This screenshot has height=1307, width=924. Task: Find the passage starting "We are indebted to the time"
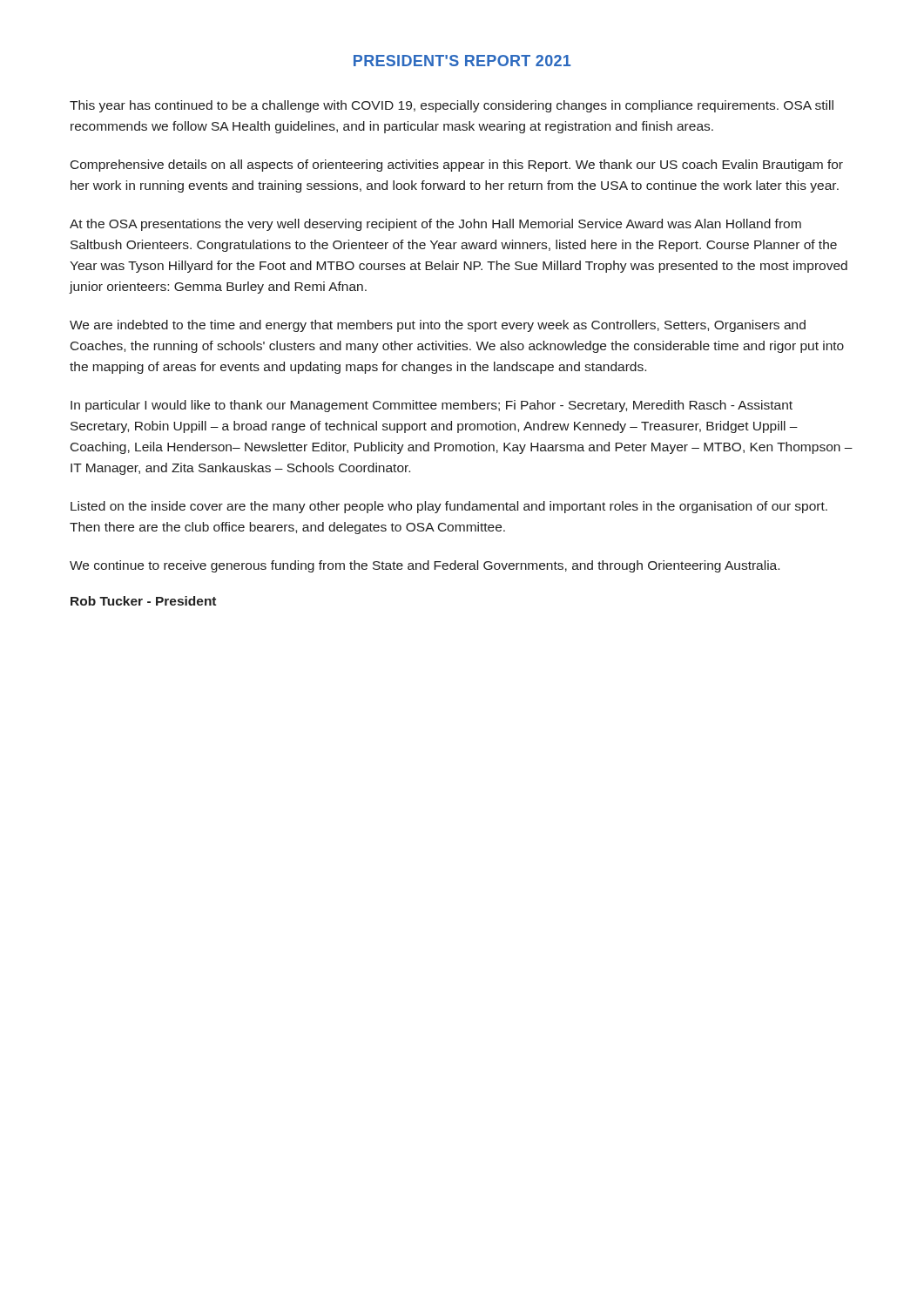click(457, 346)
